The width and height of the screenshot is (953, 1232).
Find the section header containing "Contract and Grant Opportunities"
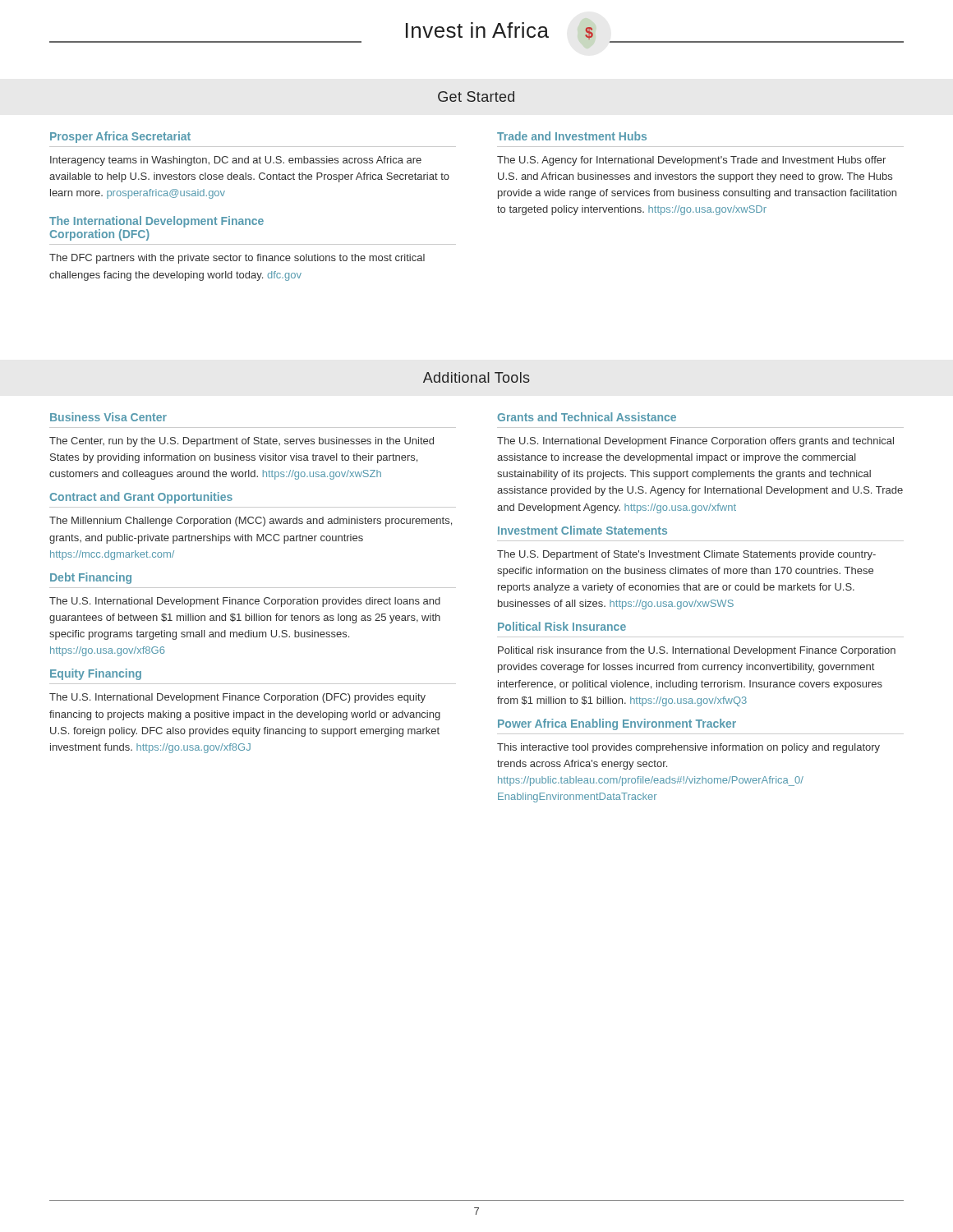point(253,499)
